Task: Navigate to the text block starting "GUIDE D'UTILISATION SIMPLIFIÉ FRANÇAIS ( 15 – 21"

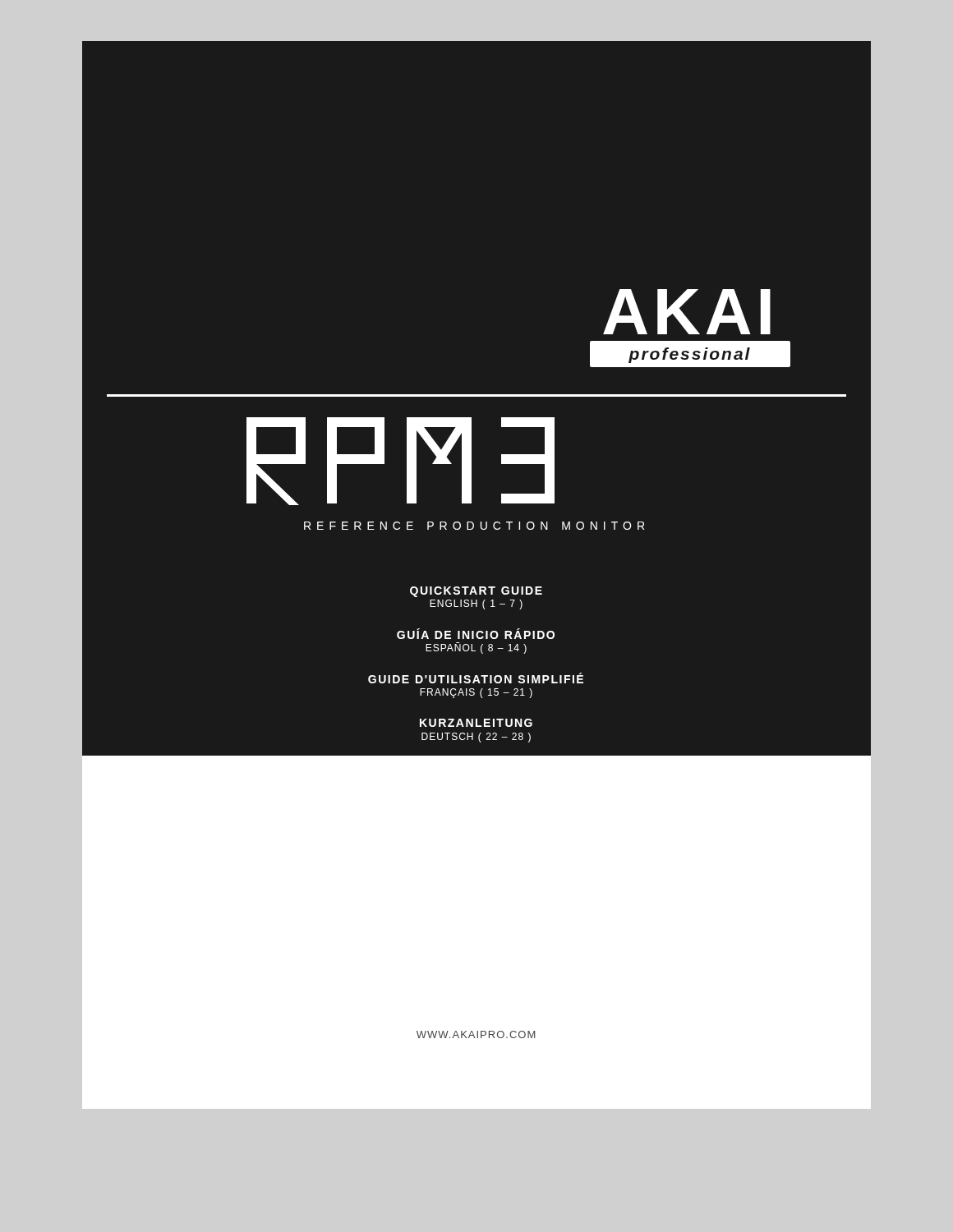Action: pyautogui.click(x=476, y=685)
